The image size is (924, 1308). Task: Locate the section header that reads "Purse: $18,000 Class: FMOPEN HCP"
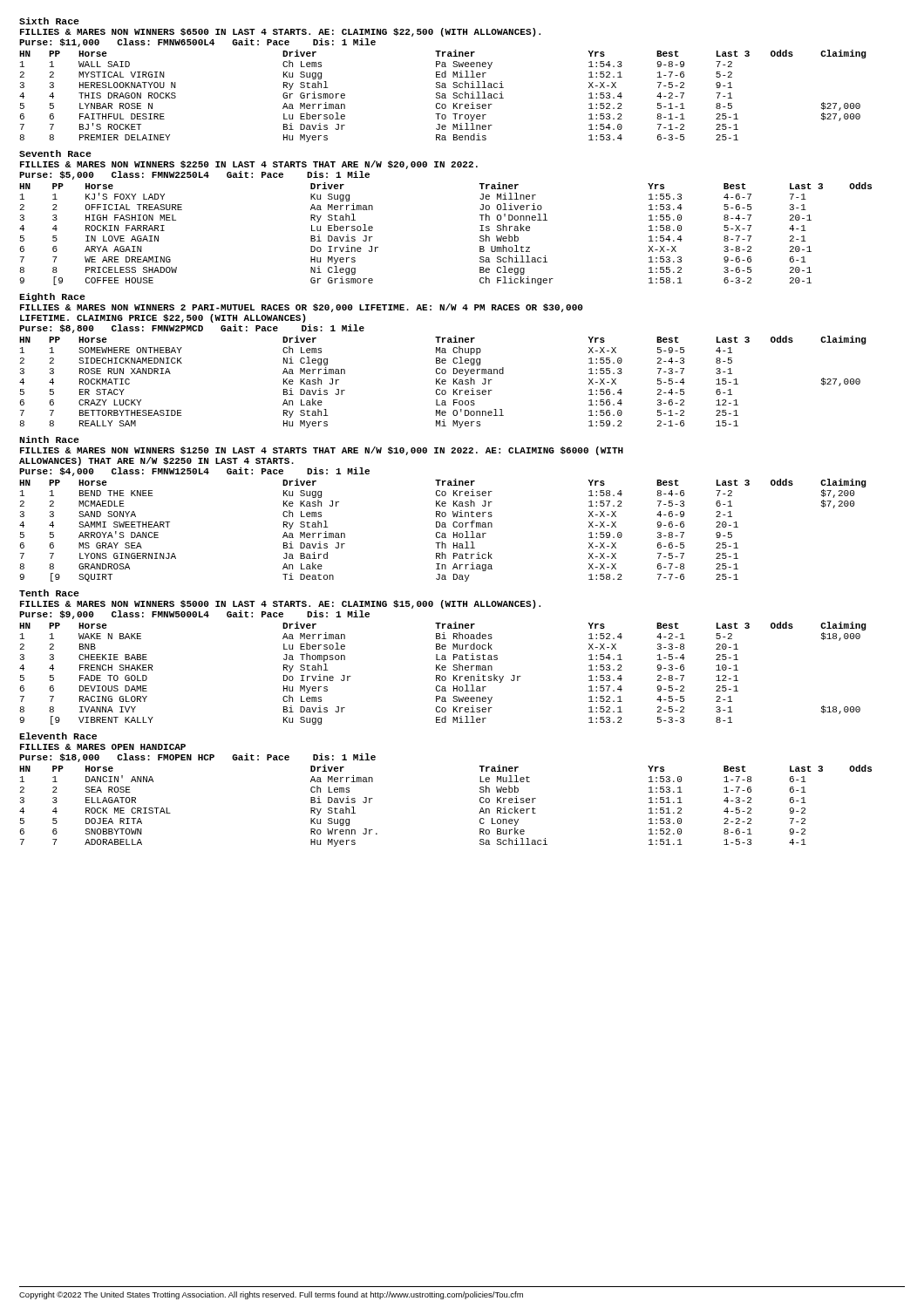point(198,758)
